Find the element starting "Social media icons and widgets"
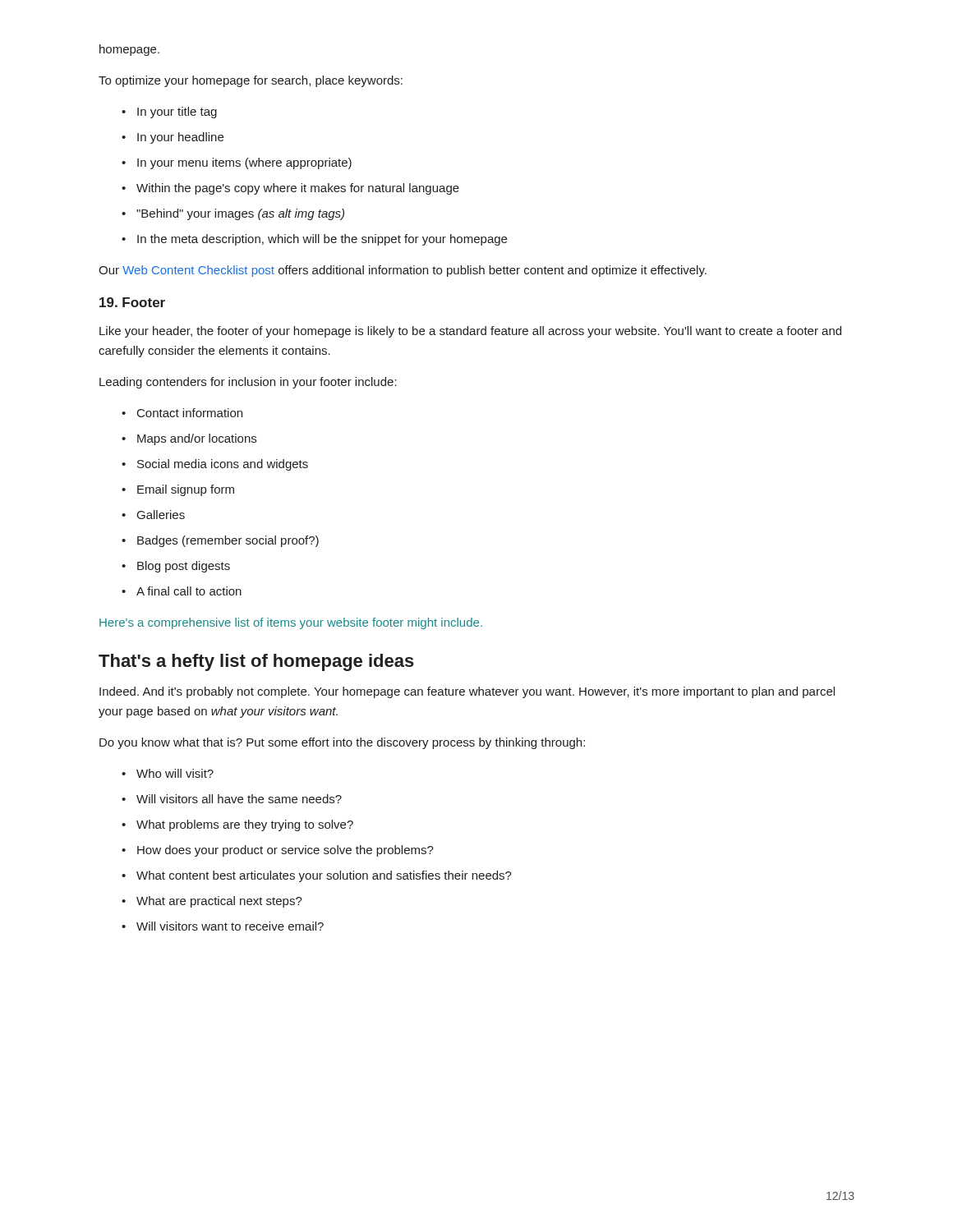Viewport: 953px width, 1232px height. click(222, 464)
